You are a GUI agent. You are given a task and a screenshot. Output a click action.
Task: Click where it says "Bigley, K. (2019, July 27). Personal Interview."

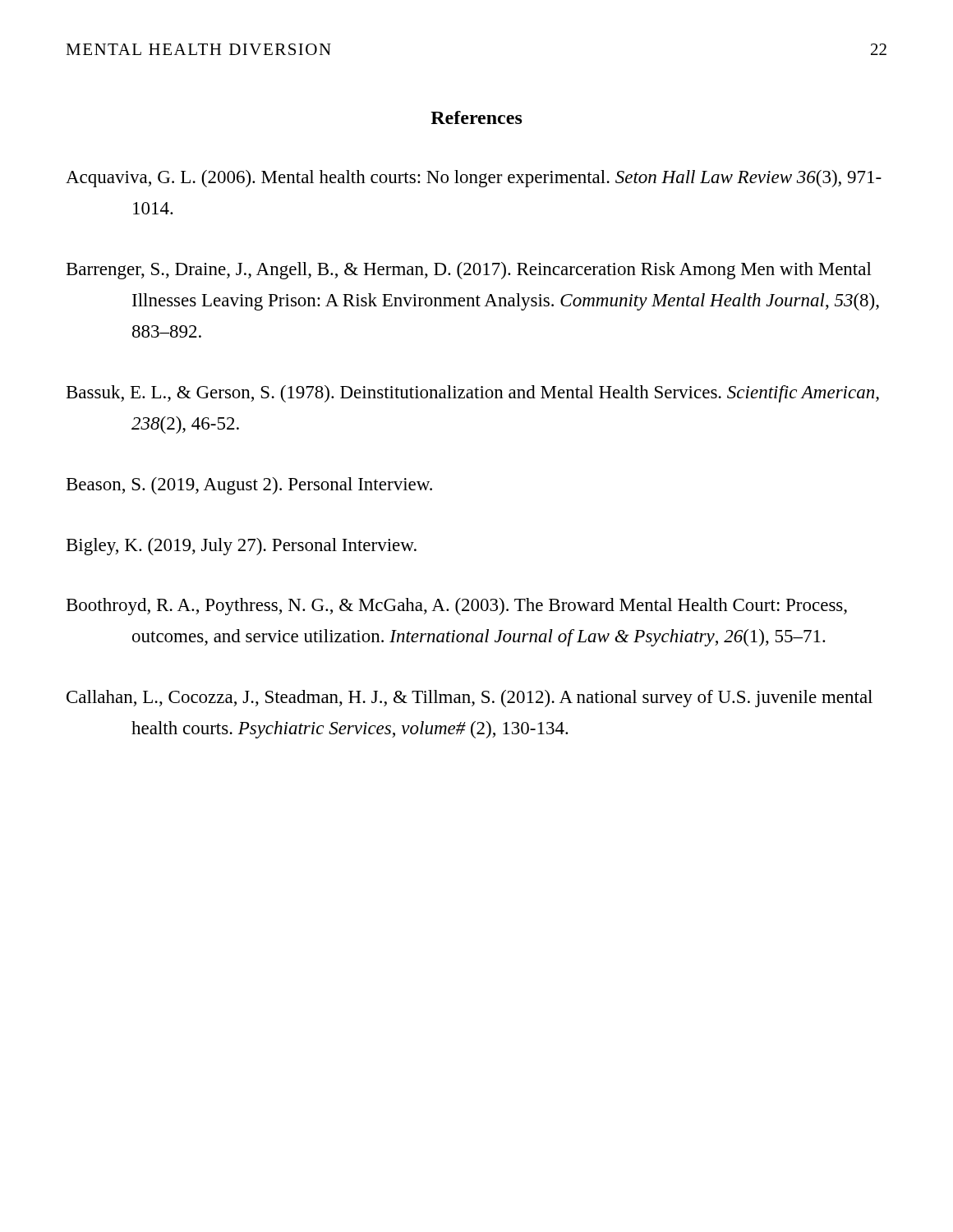point(242,545)
